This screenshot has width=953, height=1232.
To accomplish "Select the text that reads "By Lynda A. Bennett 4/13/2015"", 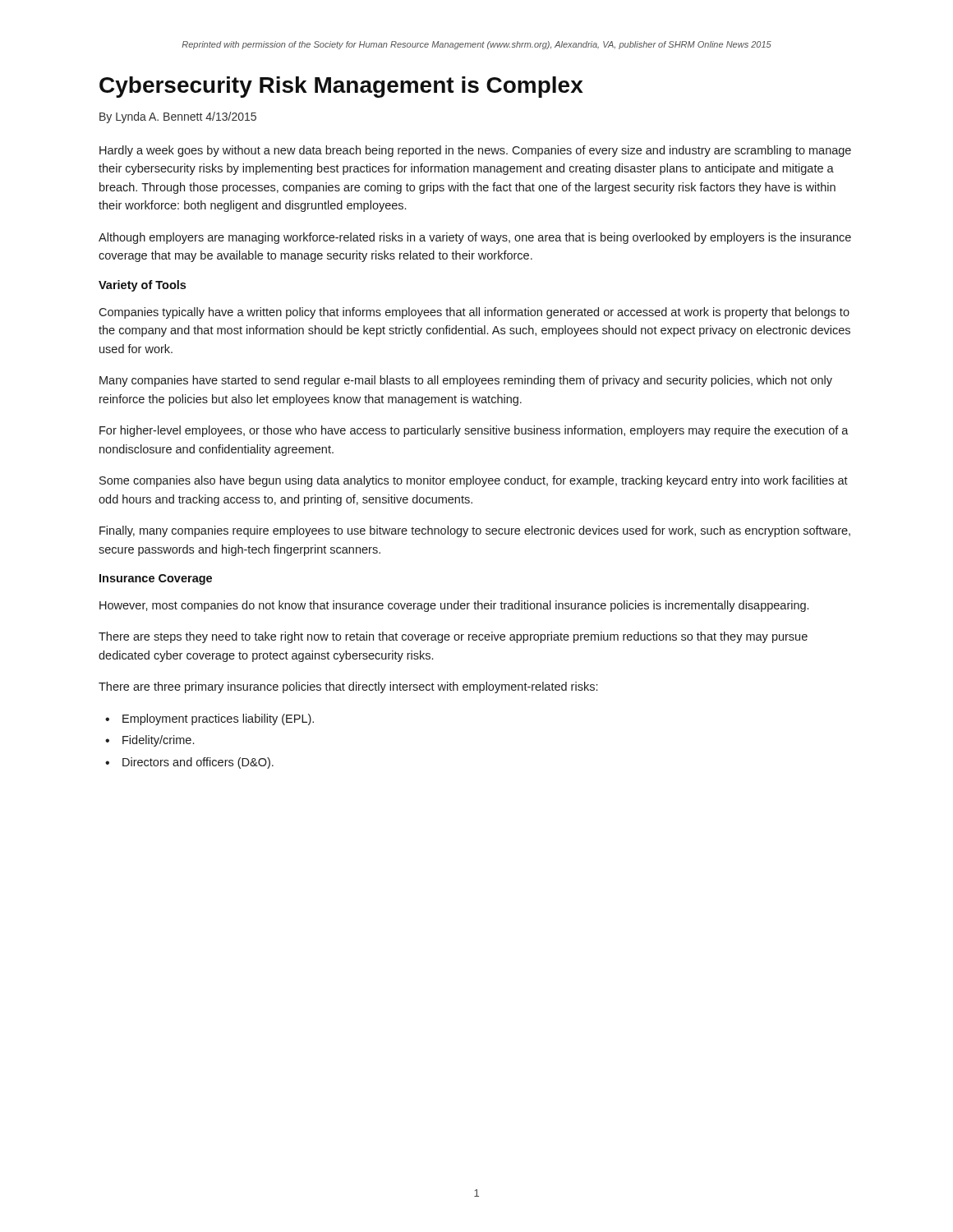I will (x=178, y=117).
